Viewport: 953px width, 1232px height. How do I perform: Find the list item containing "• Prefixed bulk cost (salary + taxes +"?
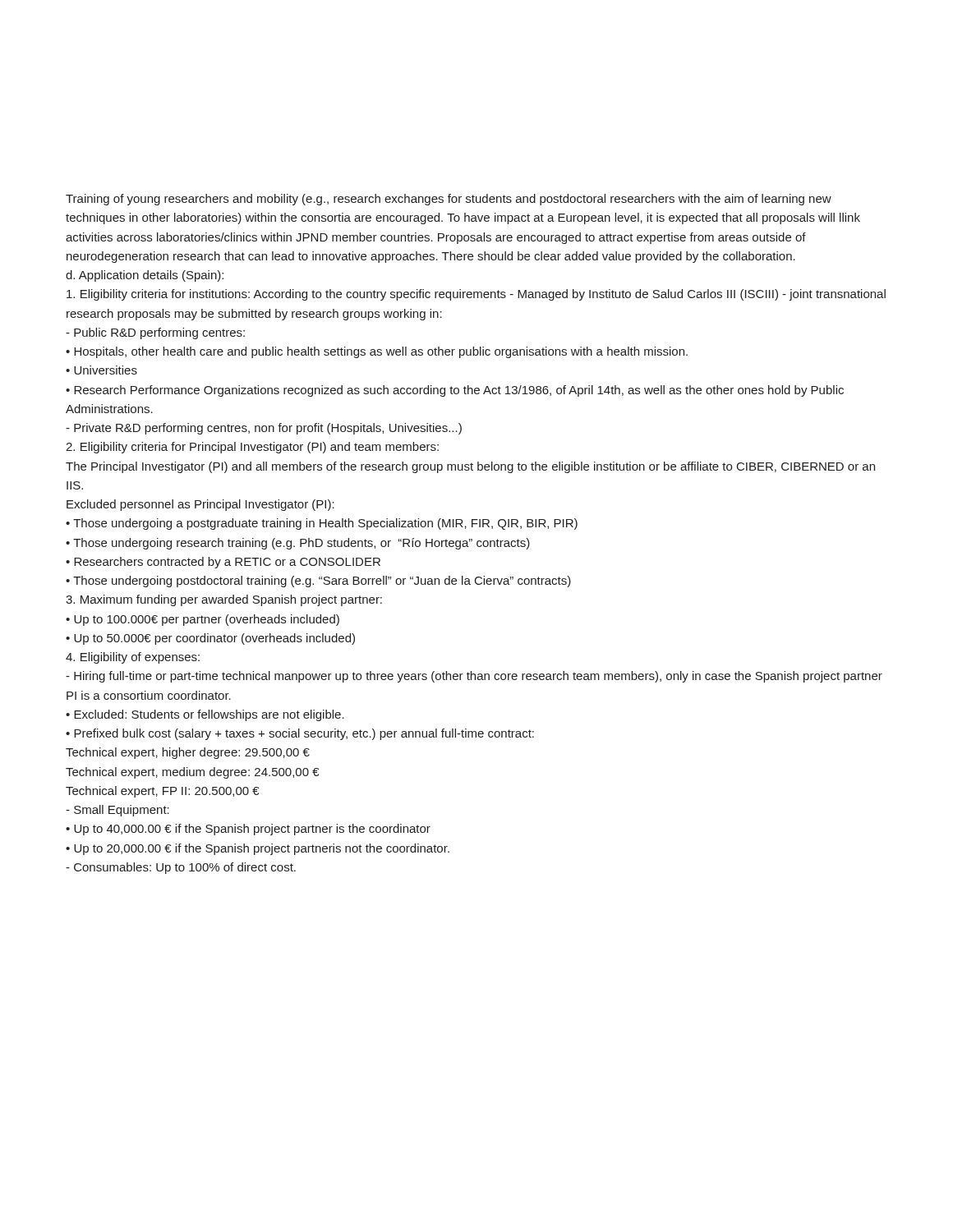pyautogui.click(x=300, y=733)
